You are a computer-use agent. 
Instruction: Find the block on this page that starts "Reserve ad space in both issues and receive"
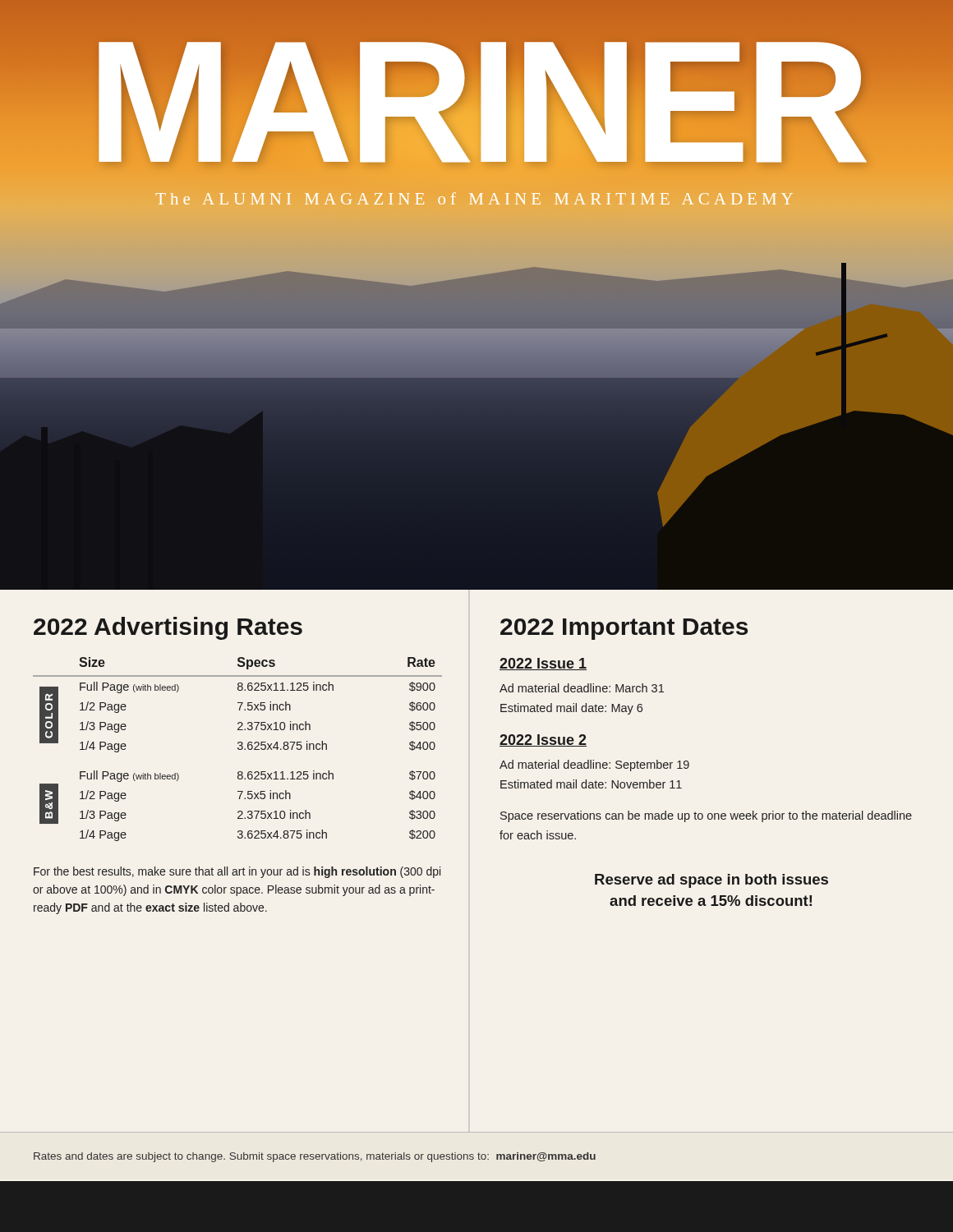(x=711, y=890)
